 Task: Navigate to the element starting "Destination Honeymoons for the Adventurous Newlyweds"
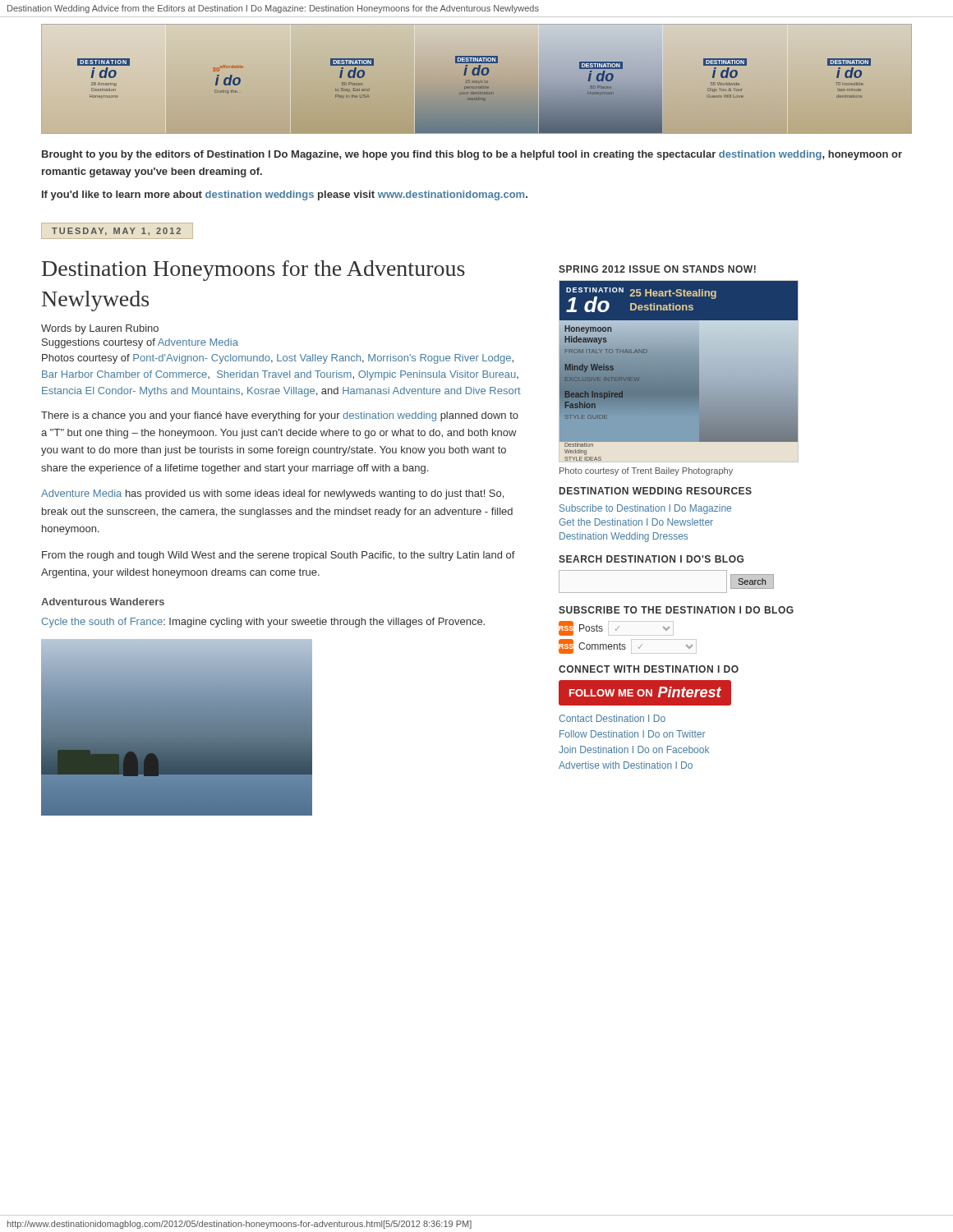pos(253,283)
